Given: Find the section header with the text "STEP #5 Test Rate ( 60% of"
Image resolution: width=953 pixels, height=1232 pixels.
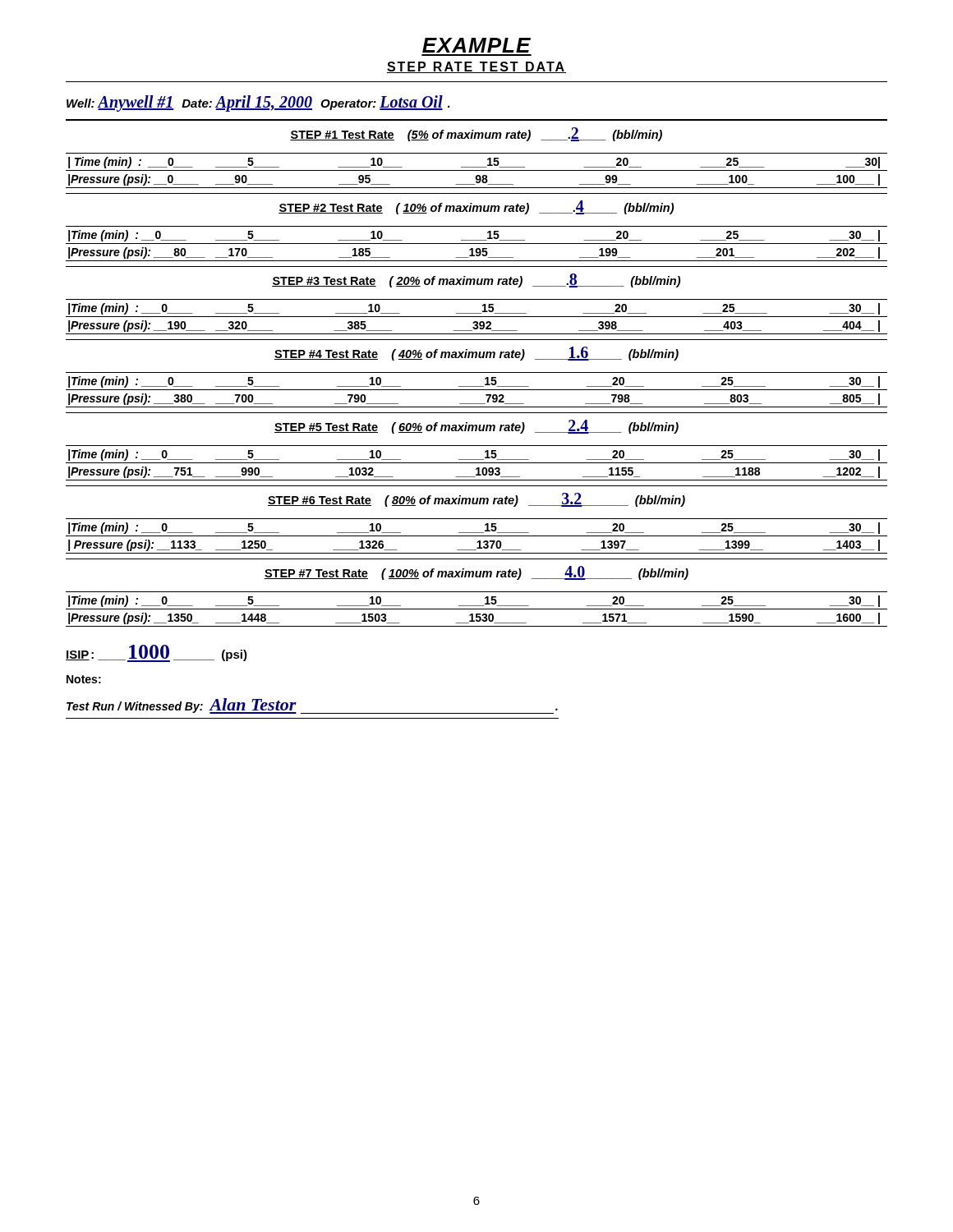Looking at the screenshot, I should click(476, 425).
